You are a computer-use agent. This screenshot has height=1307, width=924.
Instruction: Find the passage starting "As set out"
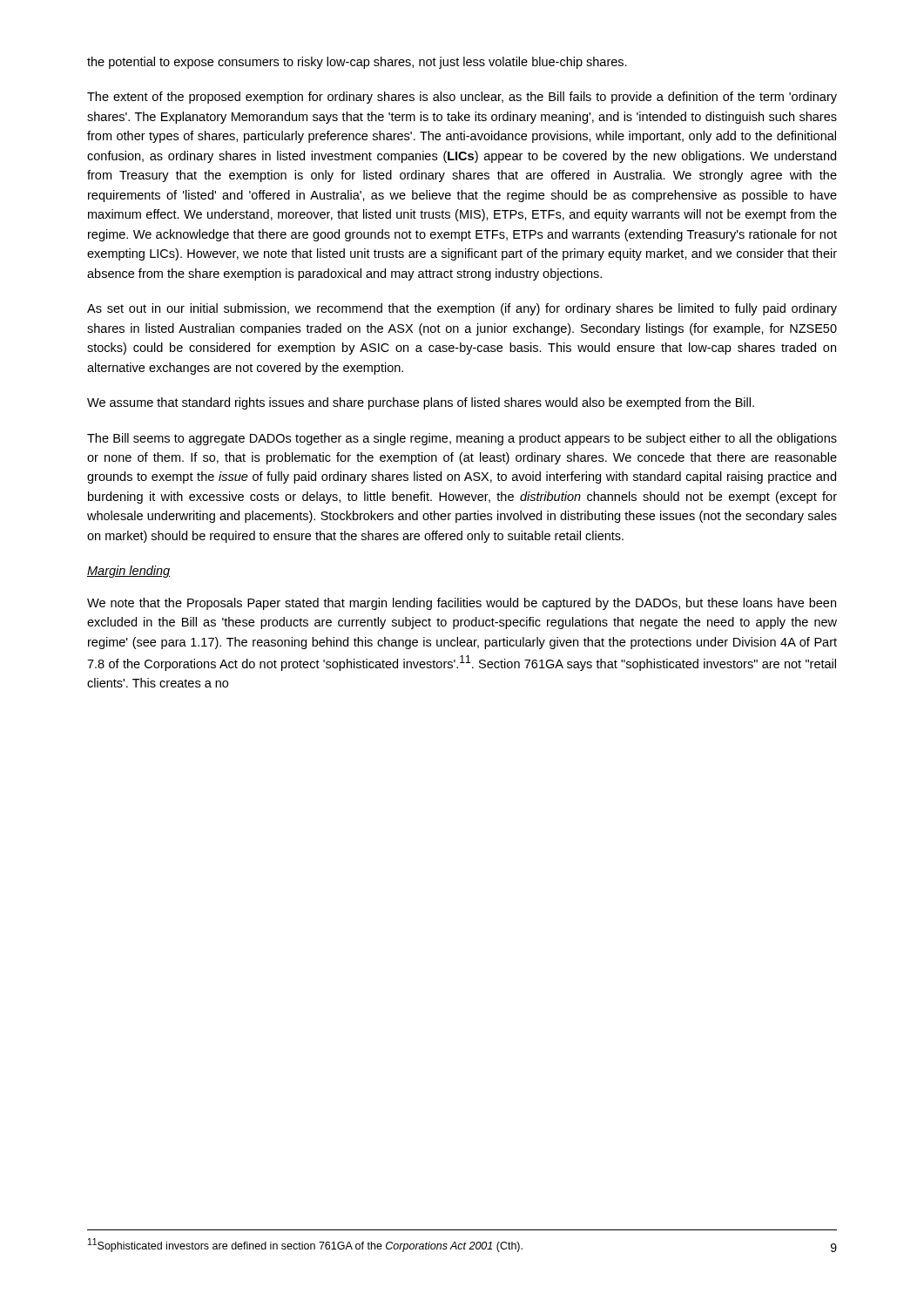(x=462, y=338)
